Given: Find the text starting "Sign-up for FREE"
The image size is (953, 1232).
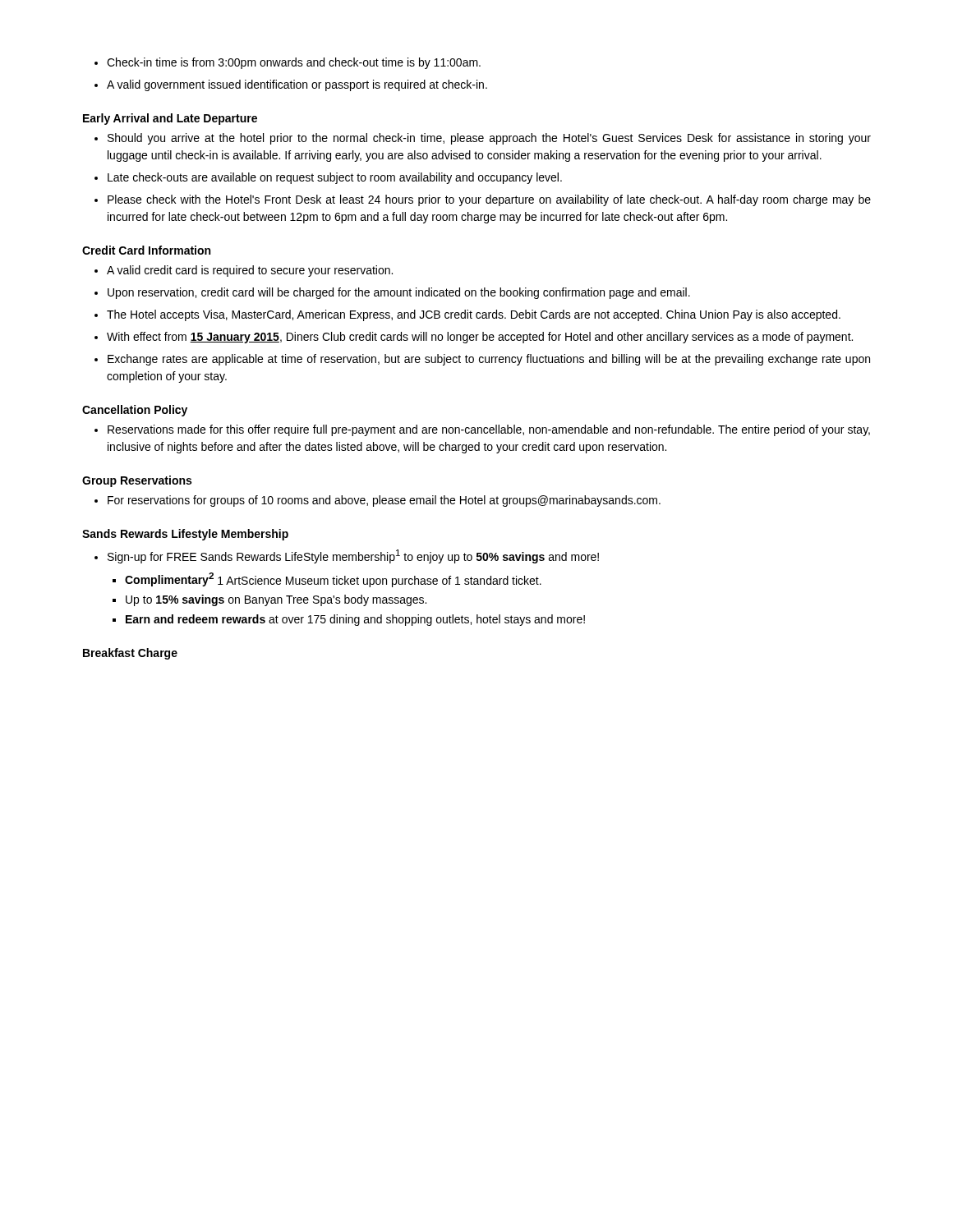Looking at the screenshot, I should (x=489, y=587).
